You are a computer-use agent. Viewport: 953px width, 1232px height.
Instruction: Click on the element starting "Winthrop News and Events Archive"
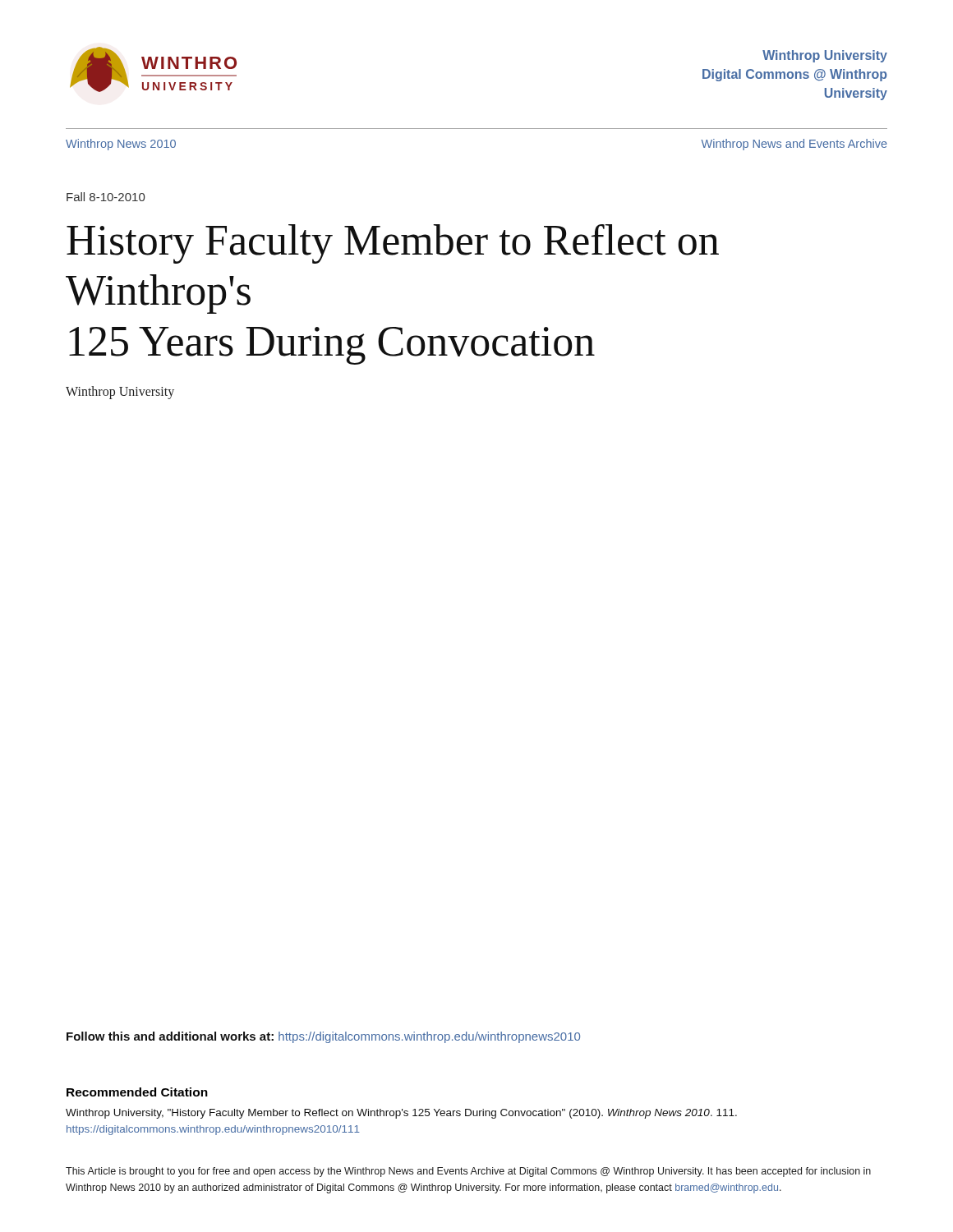click(794, 144)
